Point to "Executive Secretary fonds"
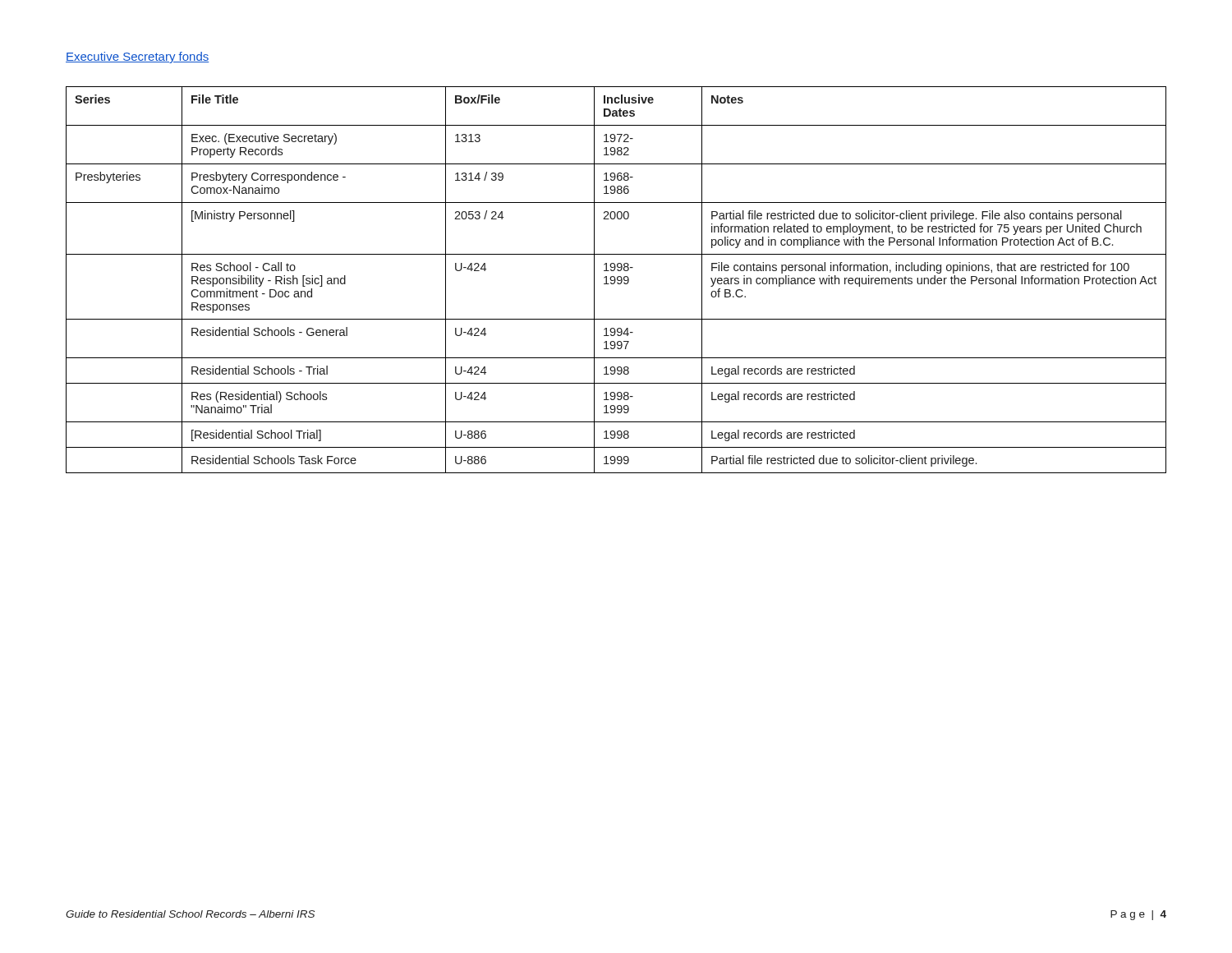Screen dimensions: 953x1232 point(137,56)
